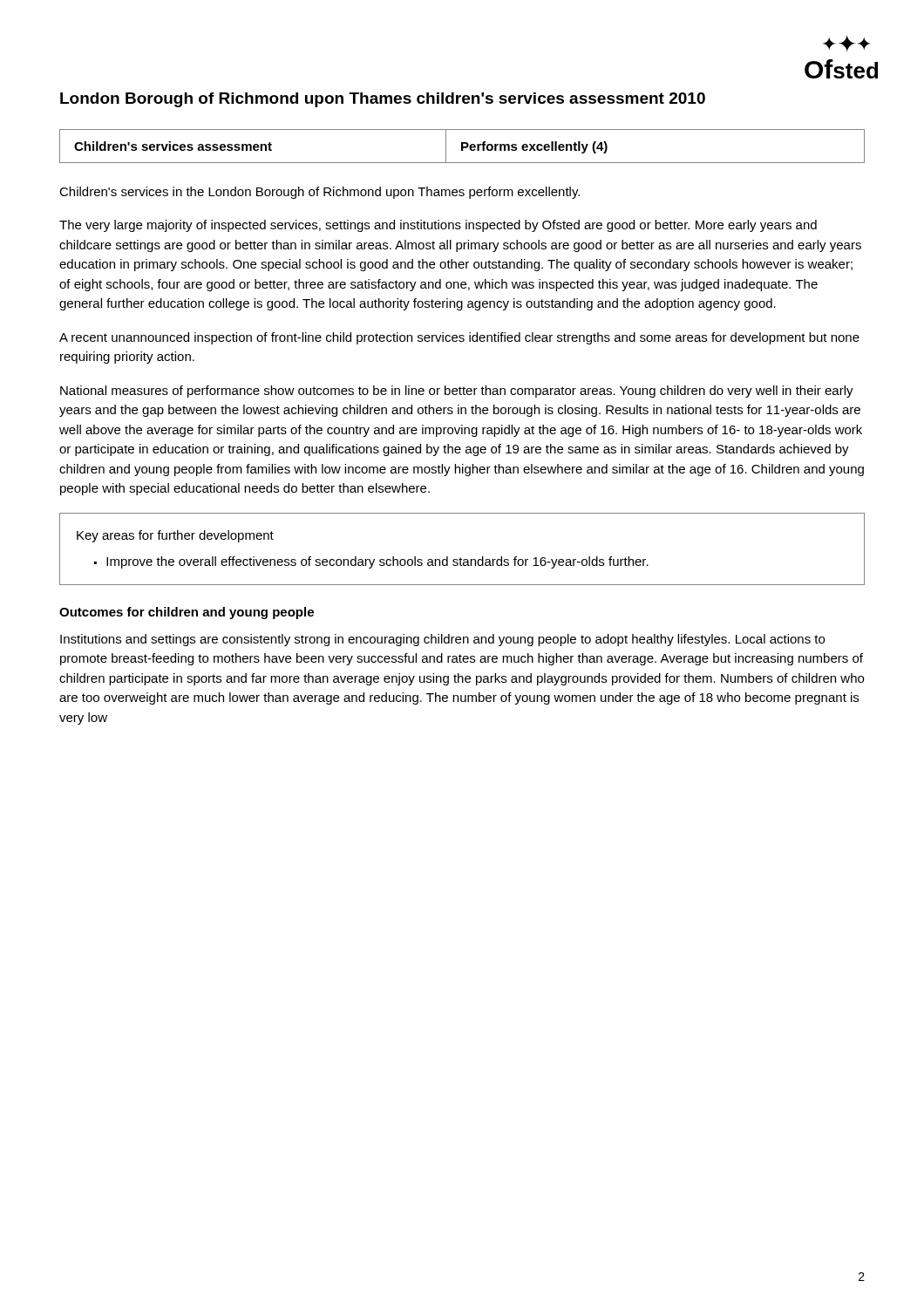Click on the text block that says "The very large majority of inspected services,"
Image resolution: width=924 pixels, height=1308 pixels.
tap(460, 264)
